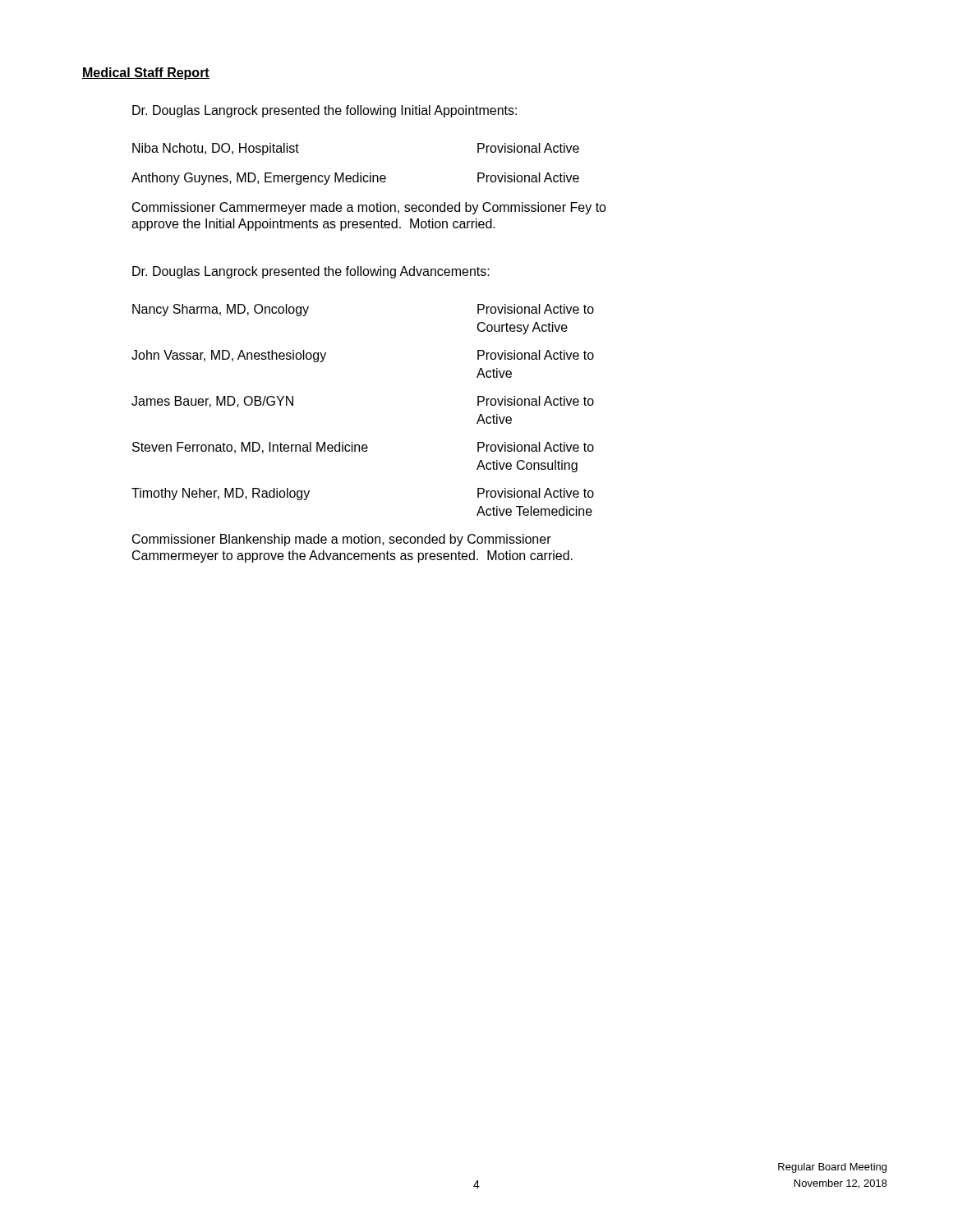The width and height of the screenshot is (953, 1232).
Task: Locate the block of text that opens with "Timothy Neher, MD, Radiology Provisional Active"
Action: 509,494
